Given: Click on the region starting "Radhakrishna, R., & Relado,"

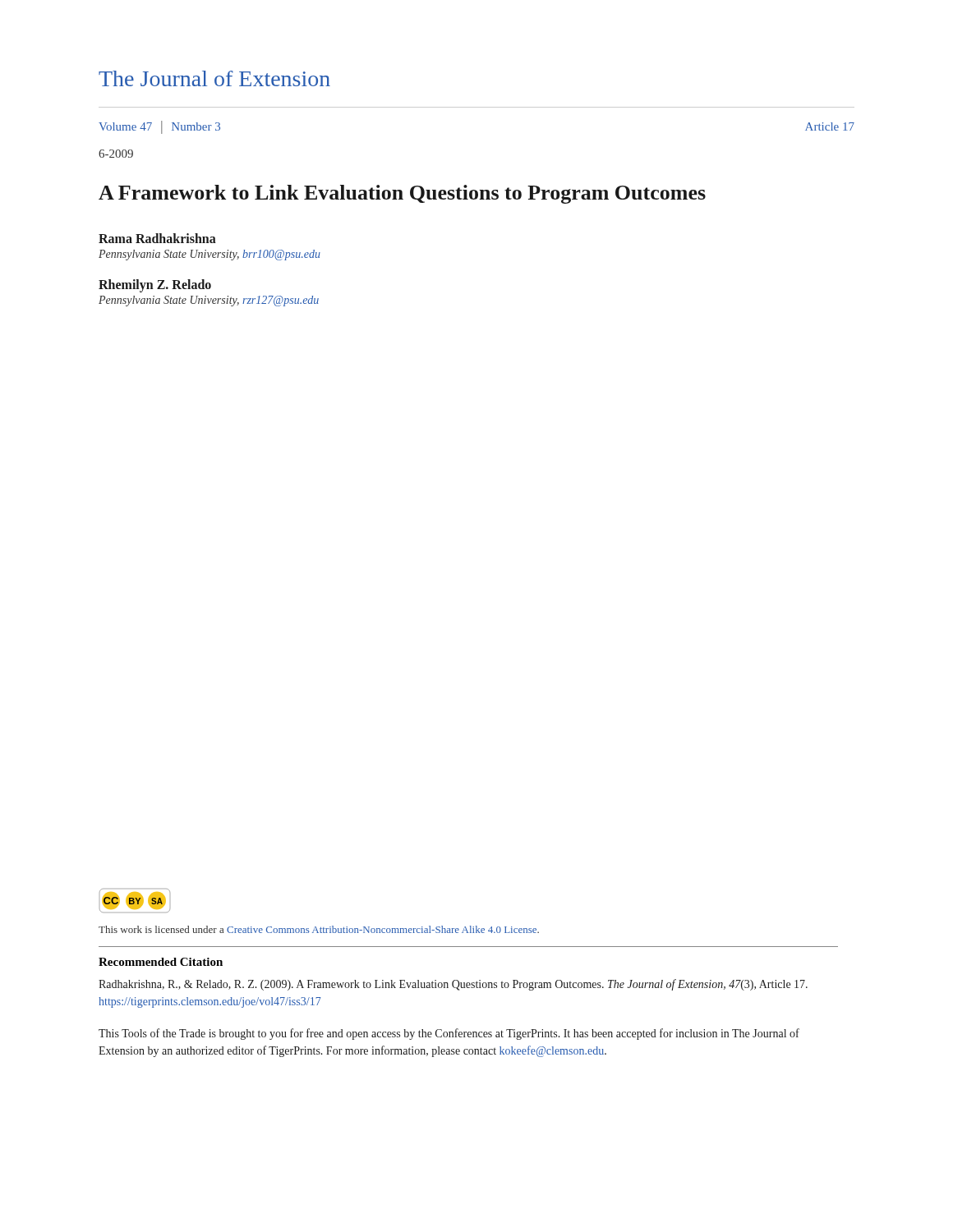Looking at the screenshot, I should click(x=468, y=993).
